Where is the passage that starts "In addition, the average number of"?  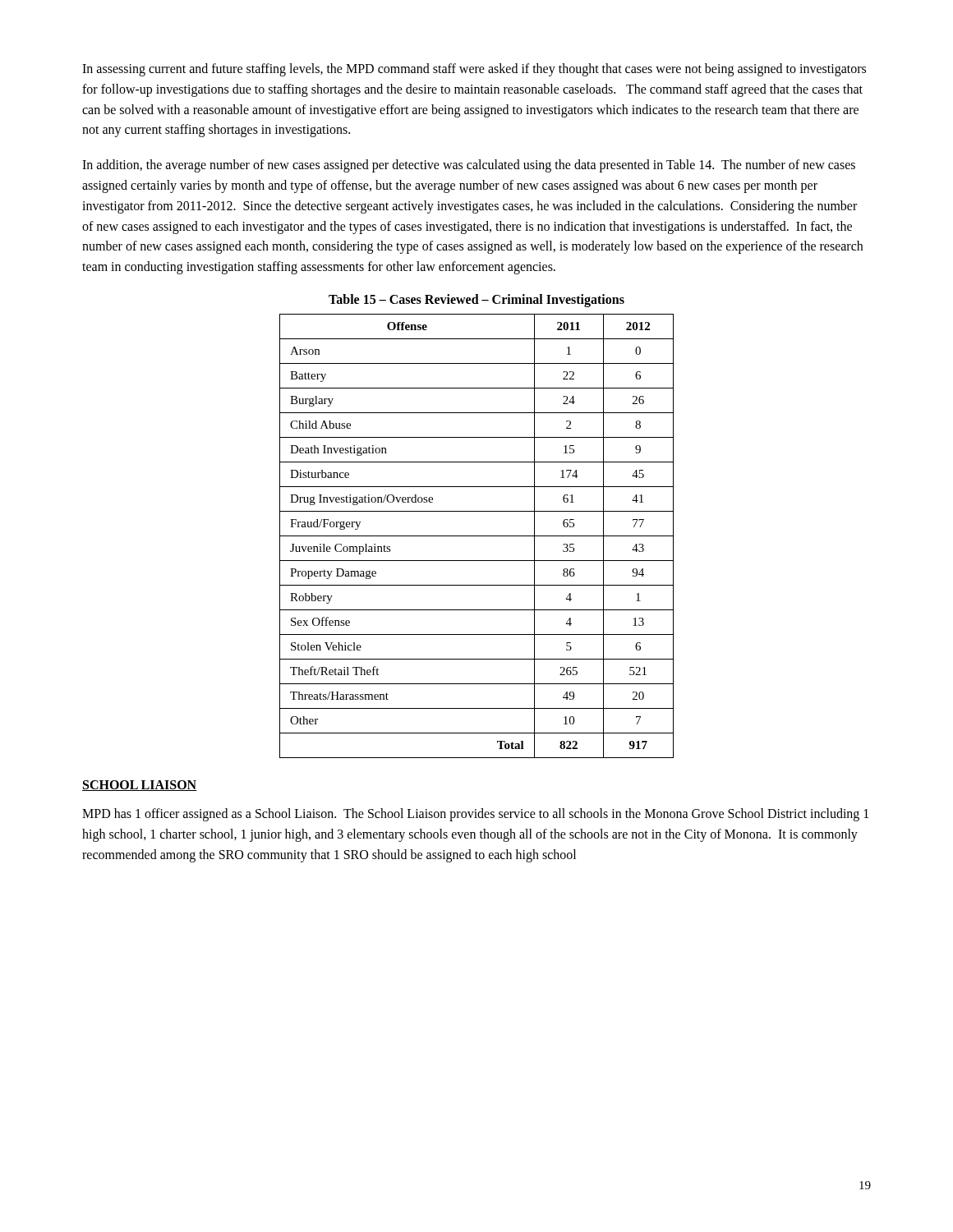coord(473,216)
